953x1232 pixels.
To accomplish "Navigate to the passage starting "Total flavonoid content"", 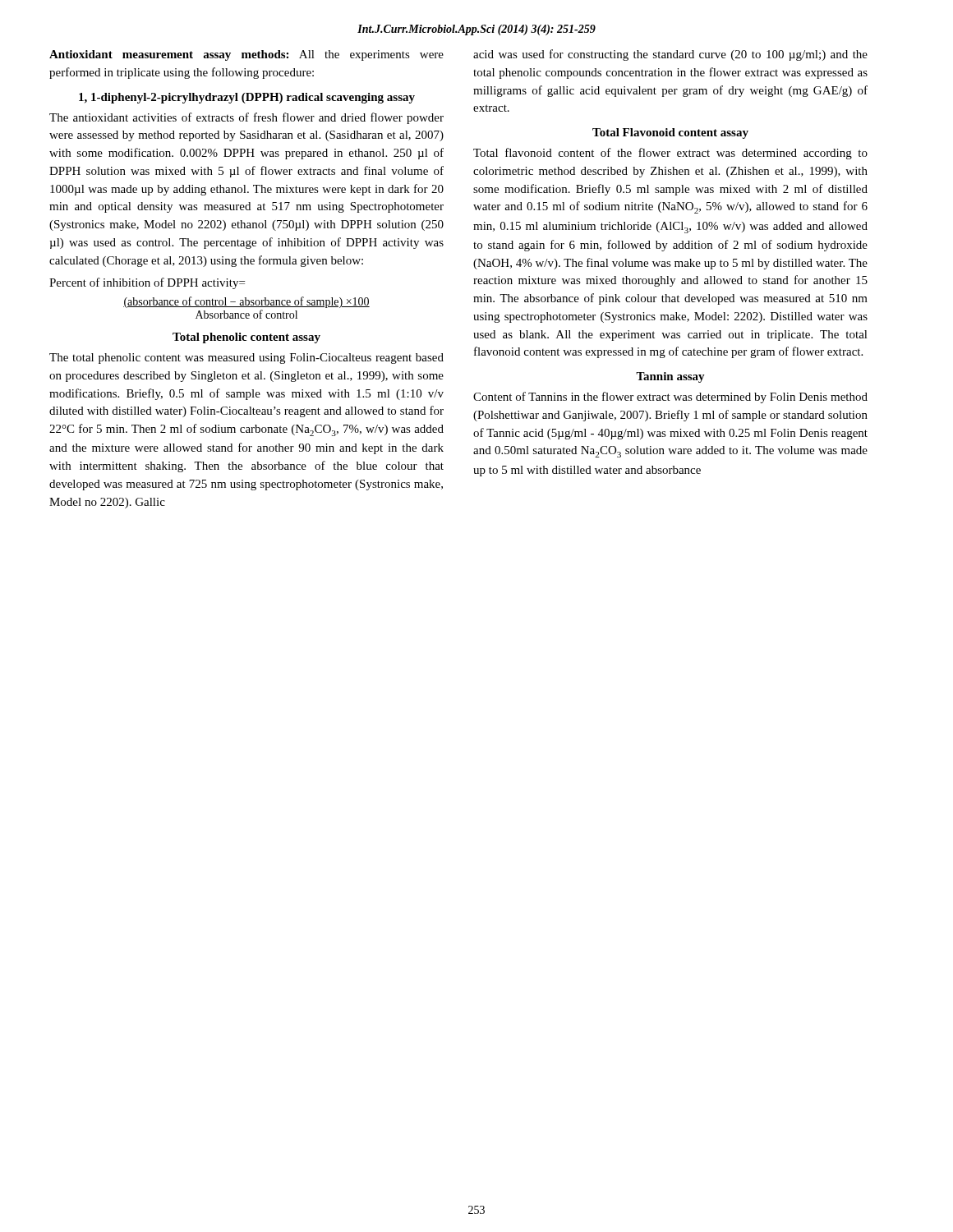I will [670, 253].
